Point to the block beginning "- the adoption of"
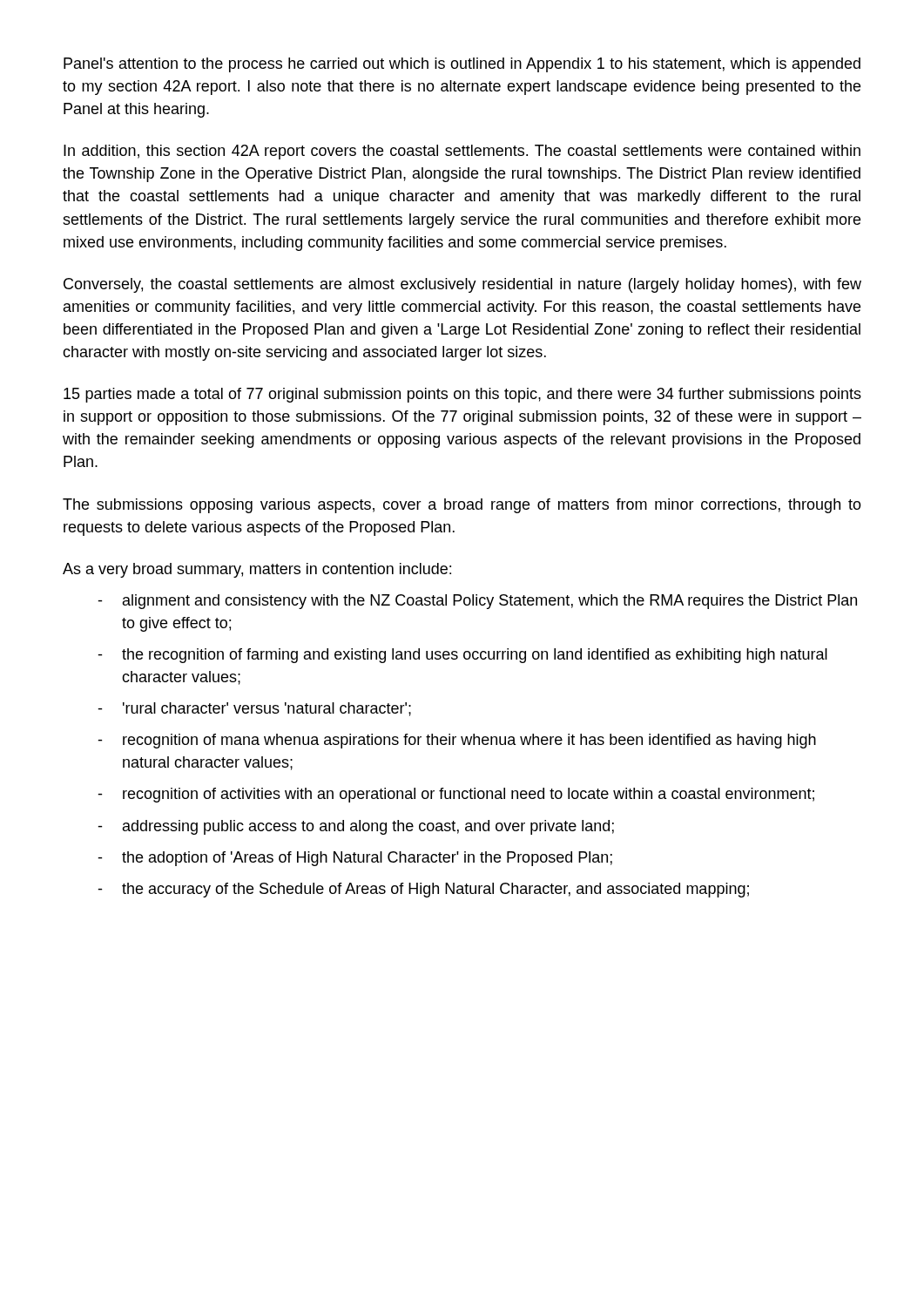Viewport: 924px width, 1307px height. click(x=479, y=857)
